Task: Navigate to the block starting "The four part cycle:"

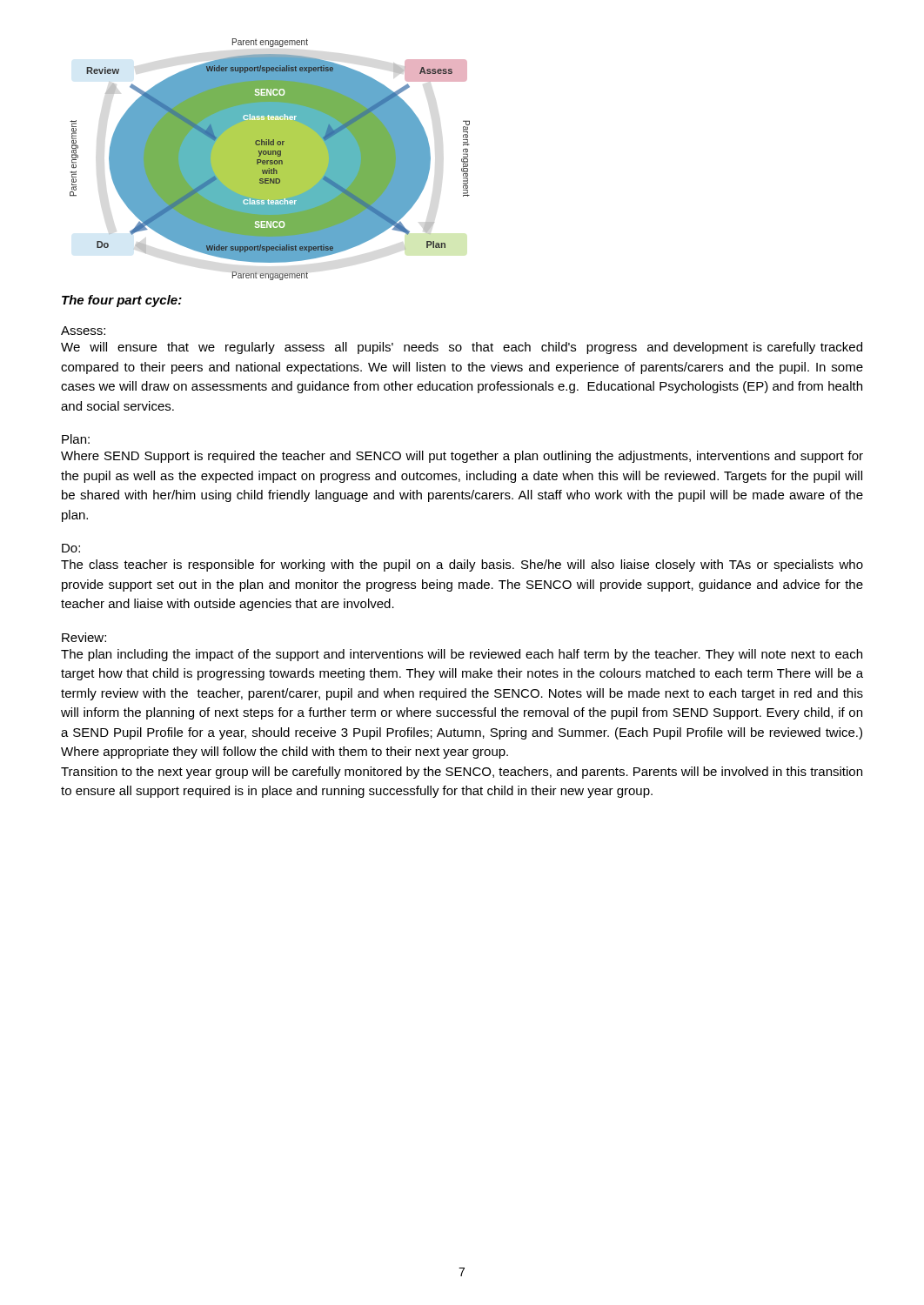Action: coord(122,301)
